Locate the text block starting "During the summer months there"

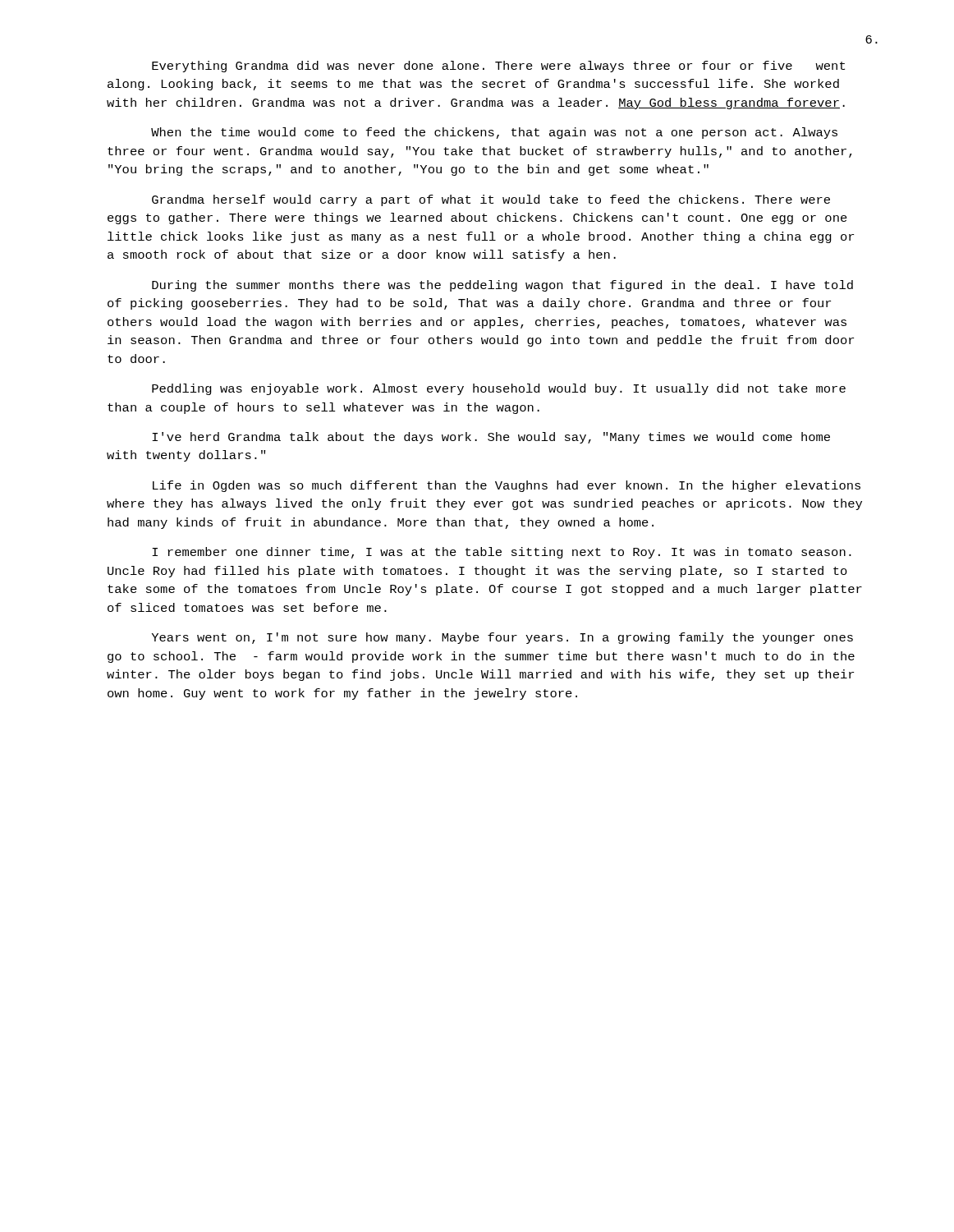(481, 322)
